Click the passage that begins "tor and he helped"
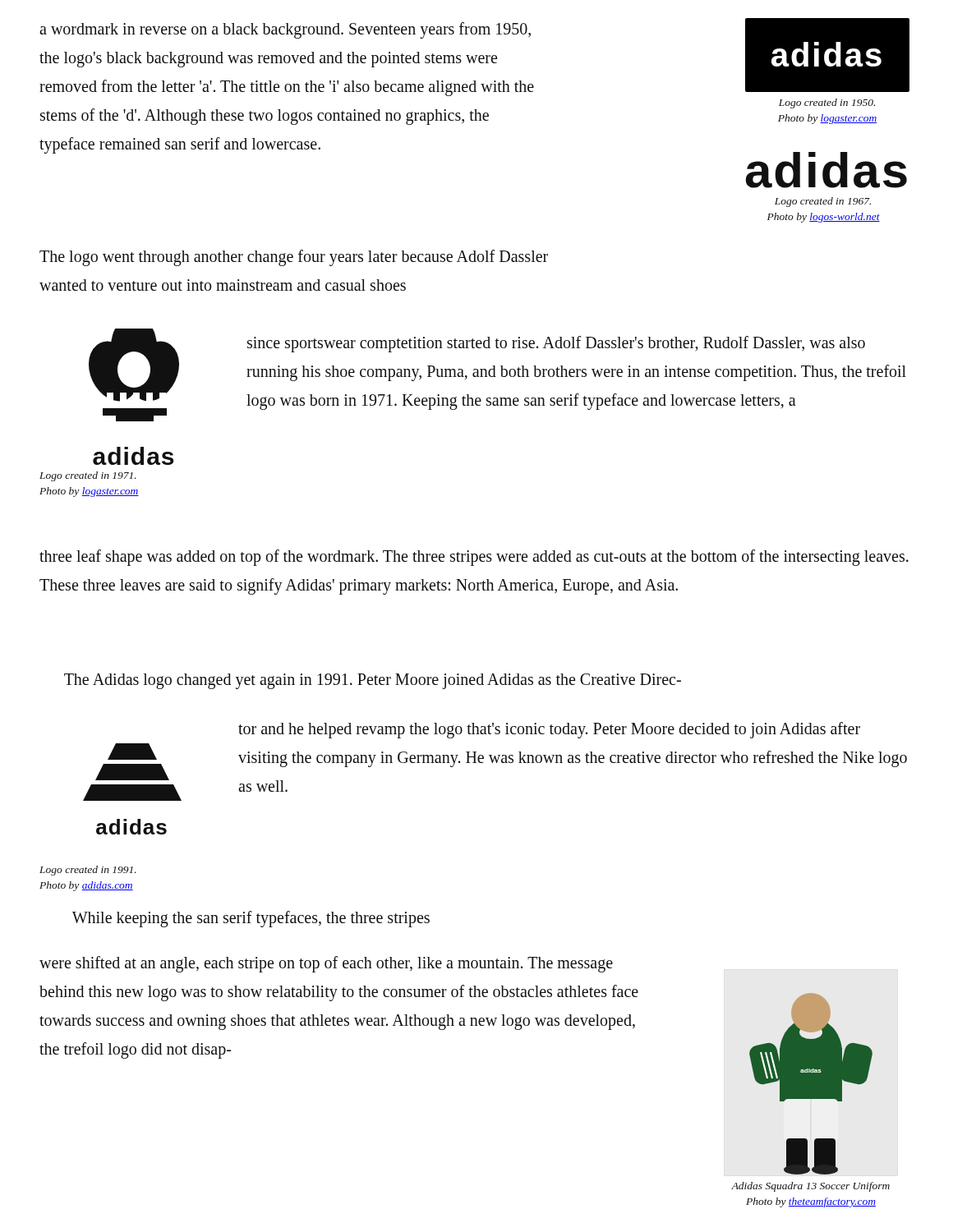The height and width of the screenshot is (1232, 953). coord(573,757)
